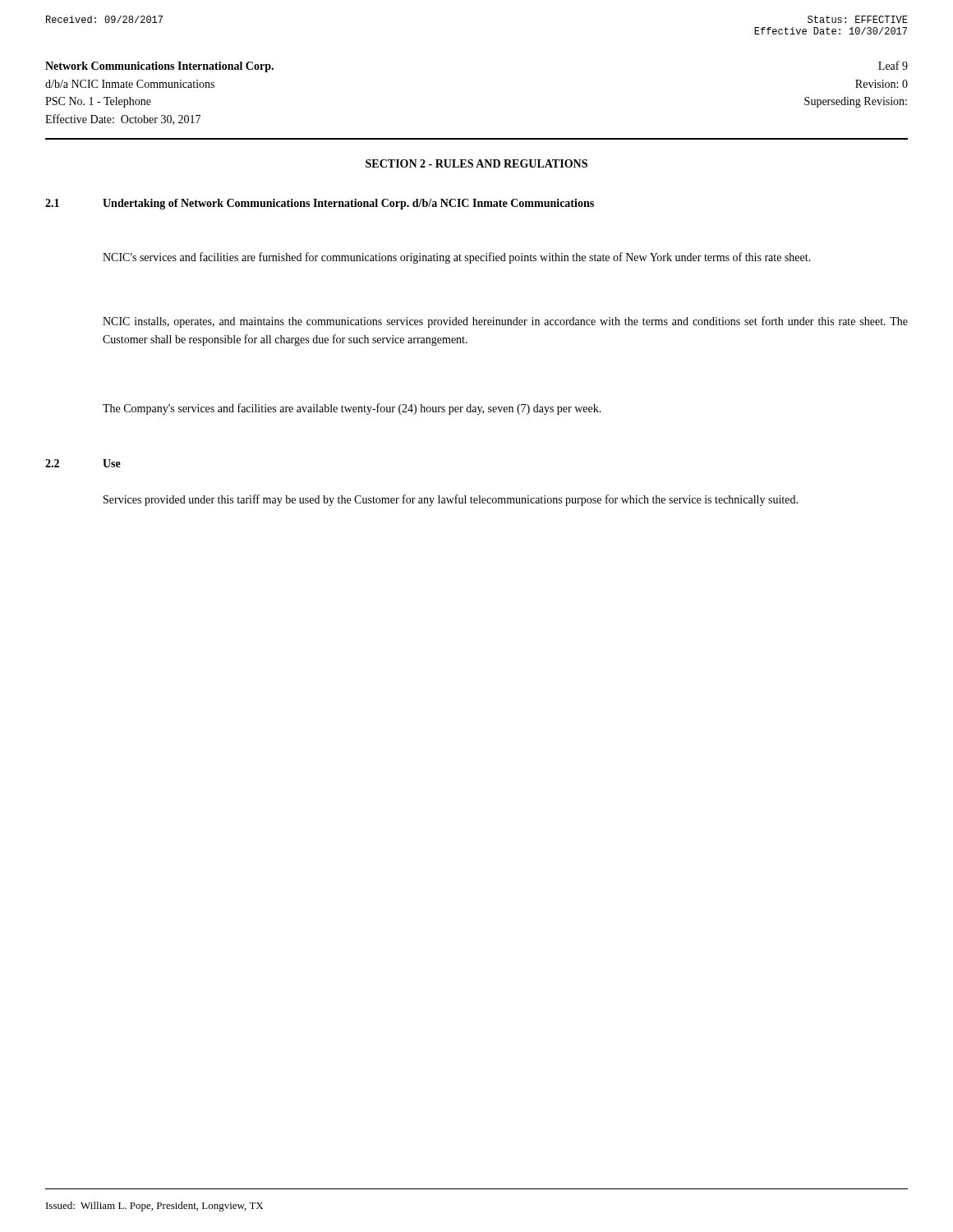953x1232 pixels.
Task: Select the section header that says "SECTION 2 - RULES AND"
Action: pos(476,164)
